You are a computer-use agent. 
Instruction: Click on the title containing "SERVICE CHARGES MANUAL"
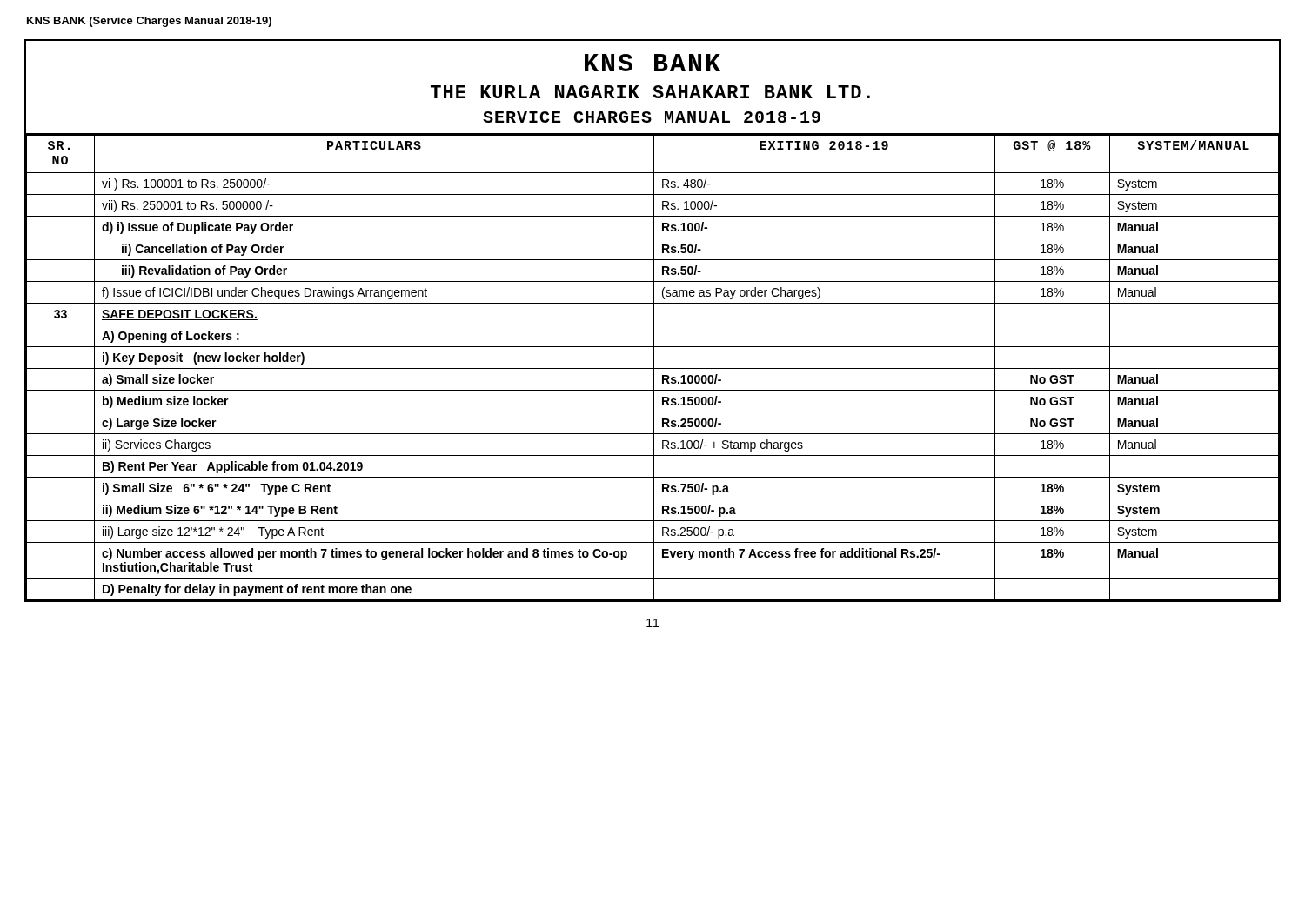click(x=652, y=118)
